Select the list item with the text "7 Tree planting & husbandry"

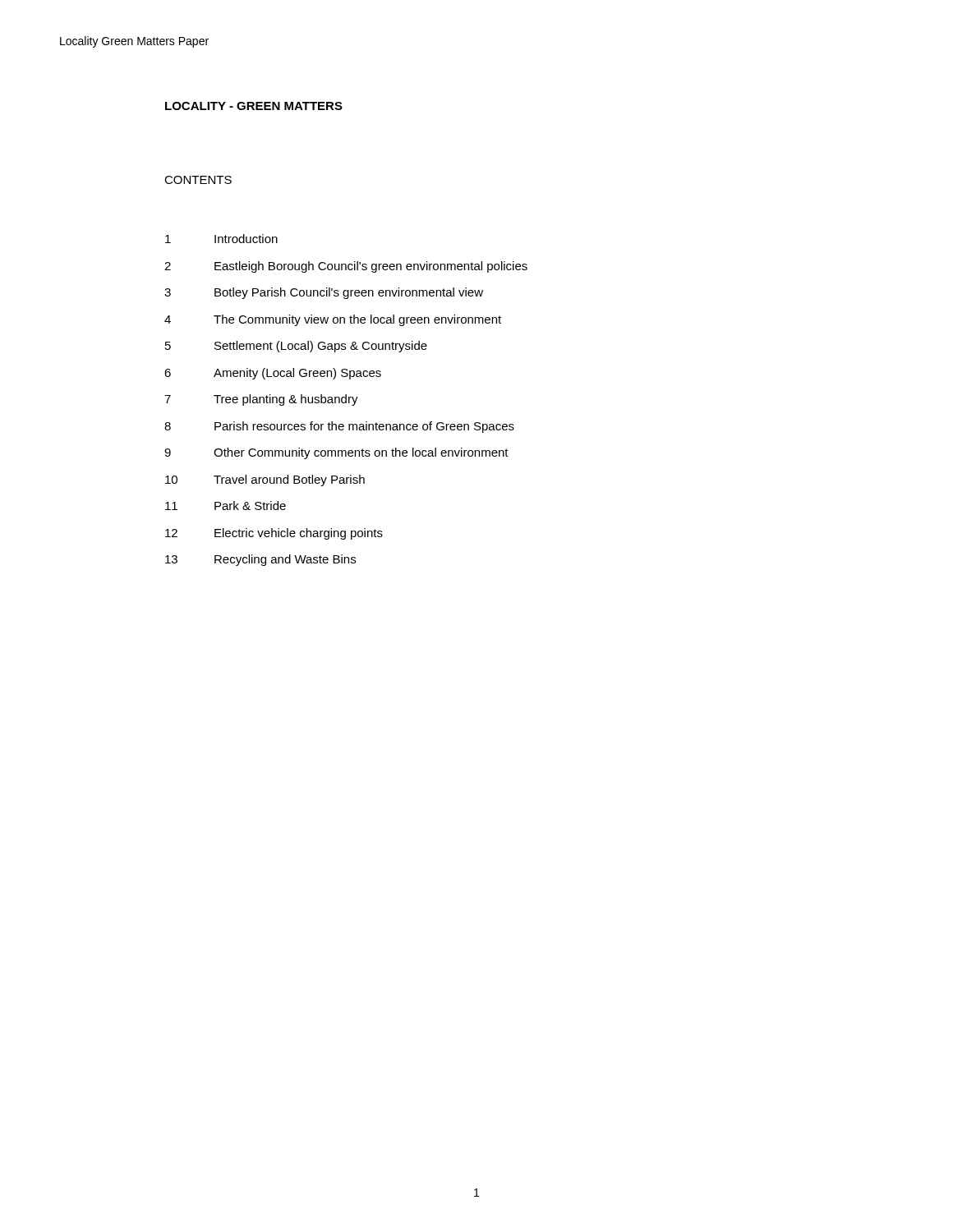click(261, 399)
